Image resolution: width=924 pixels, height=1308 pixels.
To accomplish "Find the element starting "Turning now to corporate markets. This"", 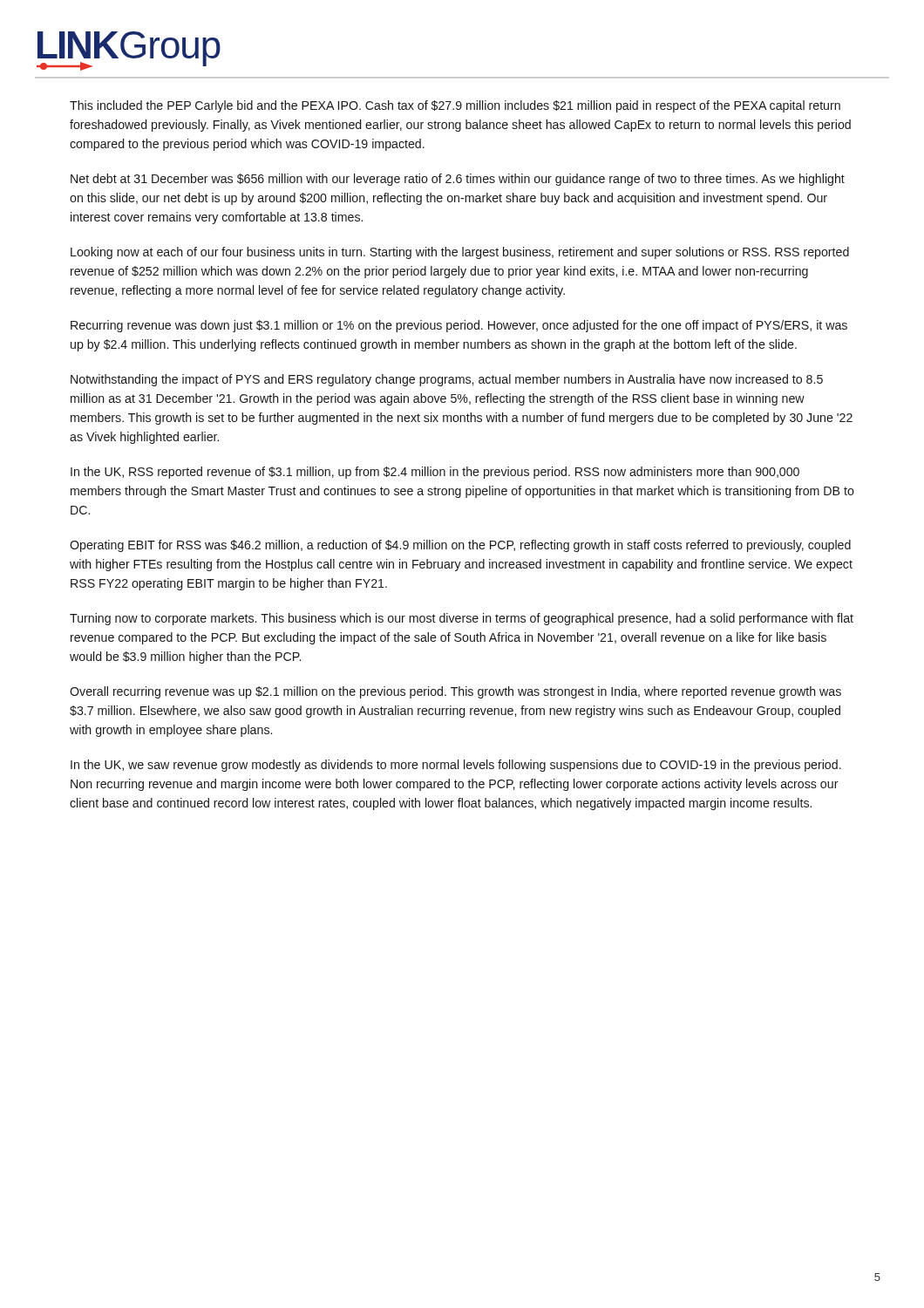I will [462, 637].
